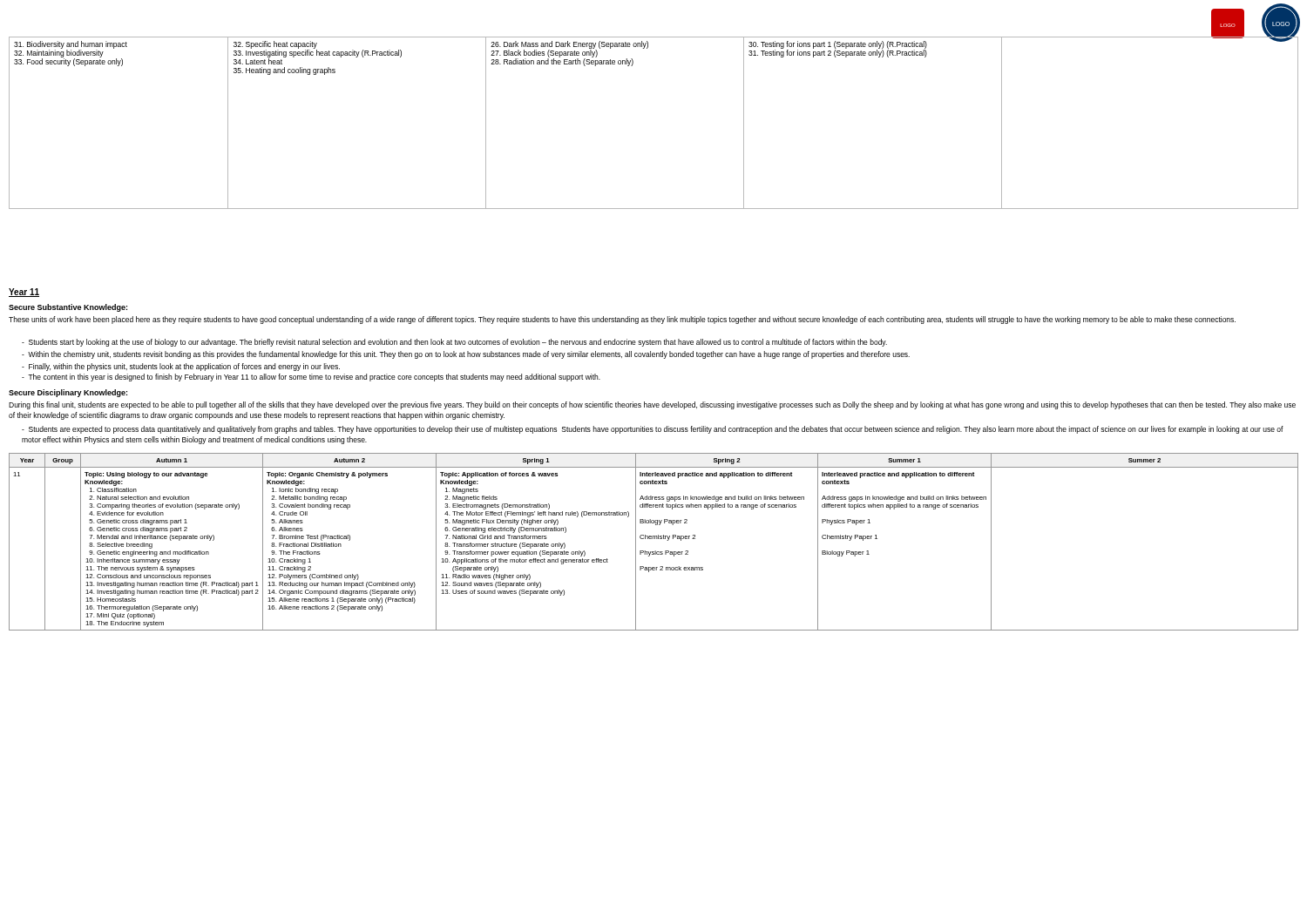Click on the logo

(x=1257, y=23)
